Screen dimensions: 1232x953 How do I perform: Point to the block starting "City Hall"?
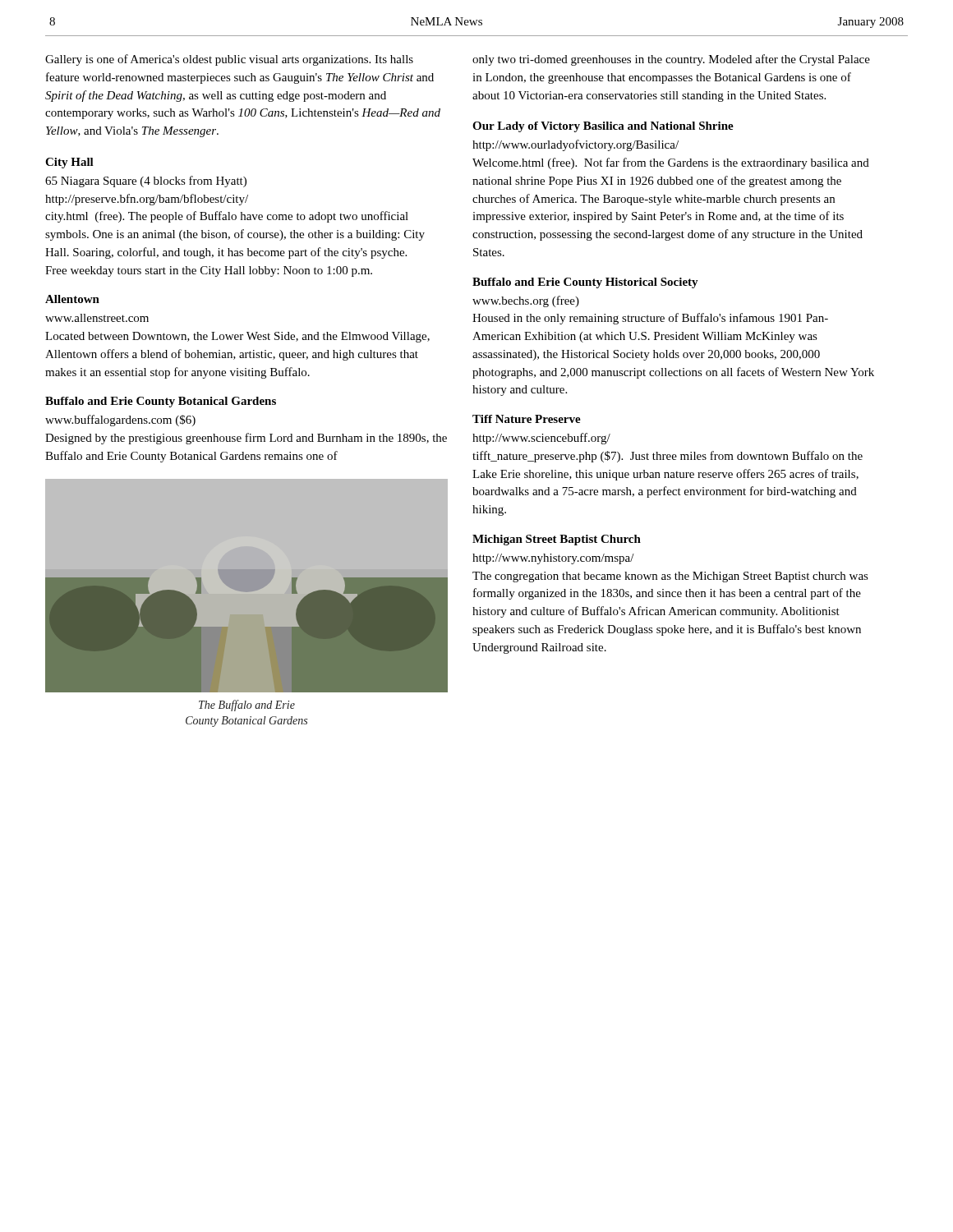tap(69, 162)
